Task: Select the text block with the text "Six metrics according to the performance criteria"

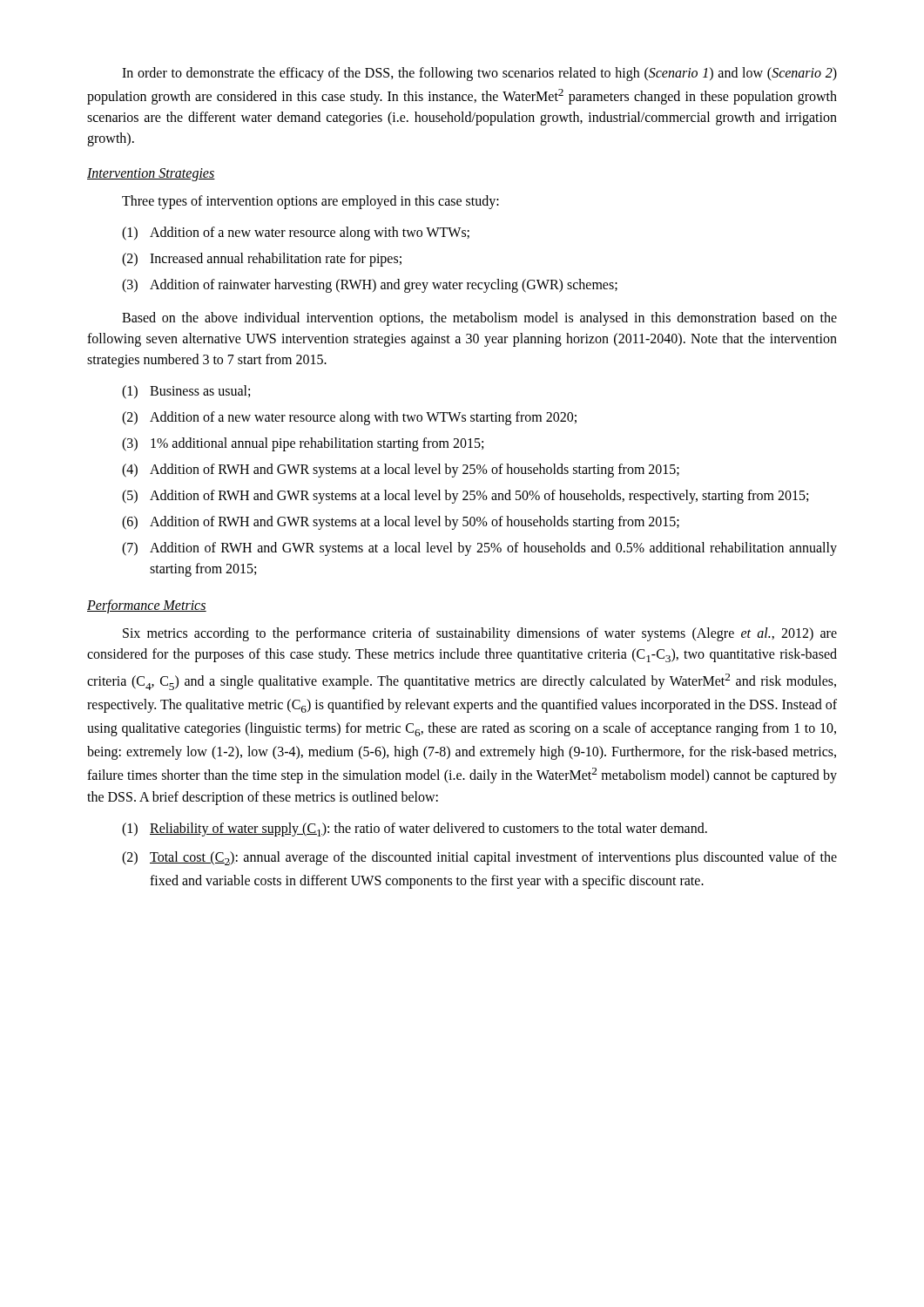Action: click(x=462, y=715)
